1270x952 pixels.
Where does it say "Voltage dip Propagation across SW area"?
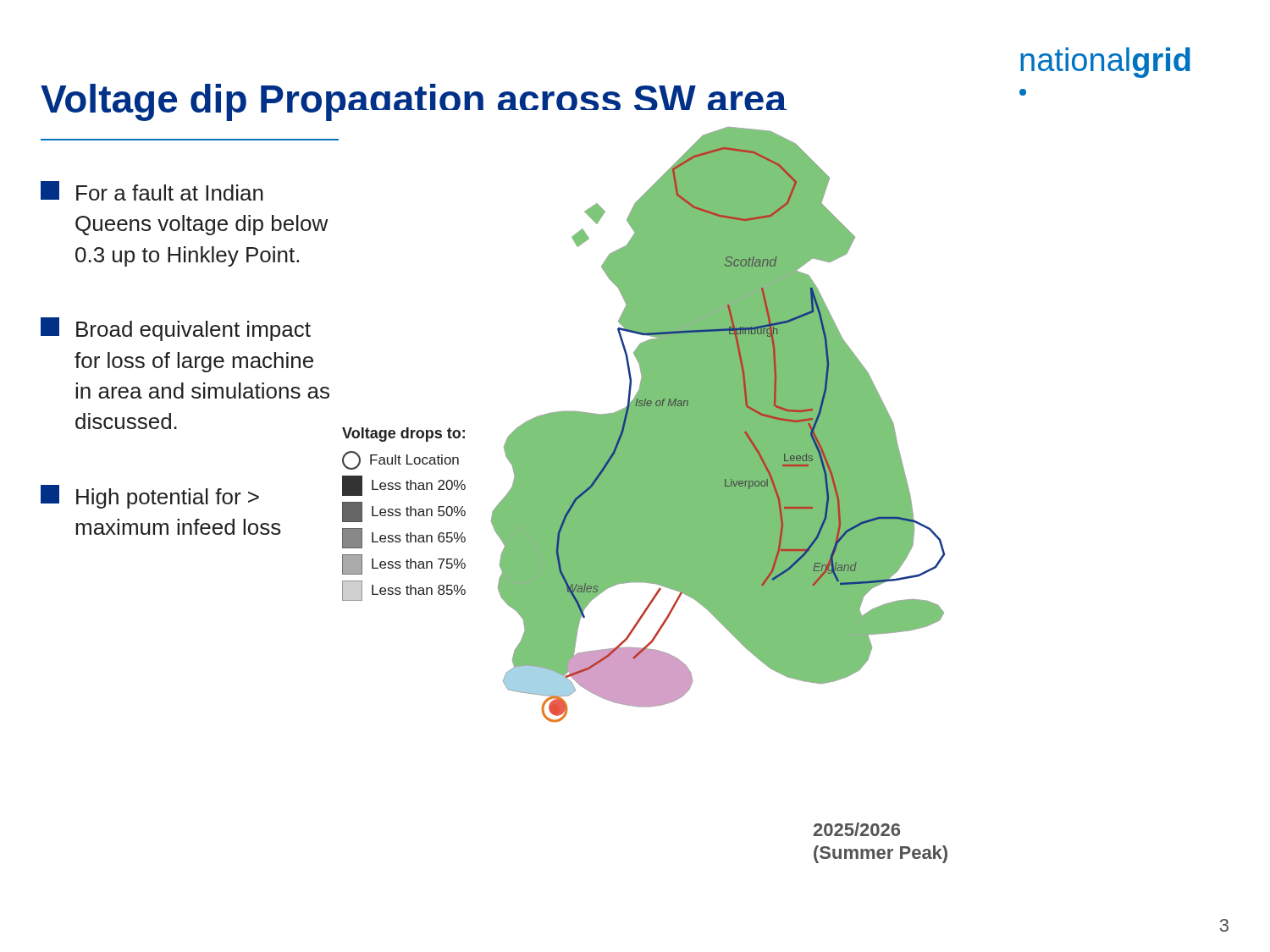tap(635, 108)
